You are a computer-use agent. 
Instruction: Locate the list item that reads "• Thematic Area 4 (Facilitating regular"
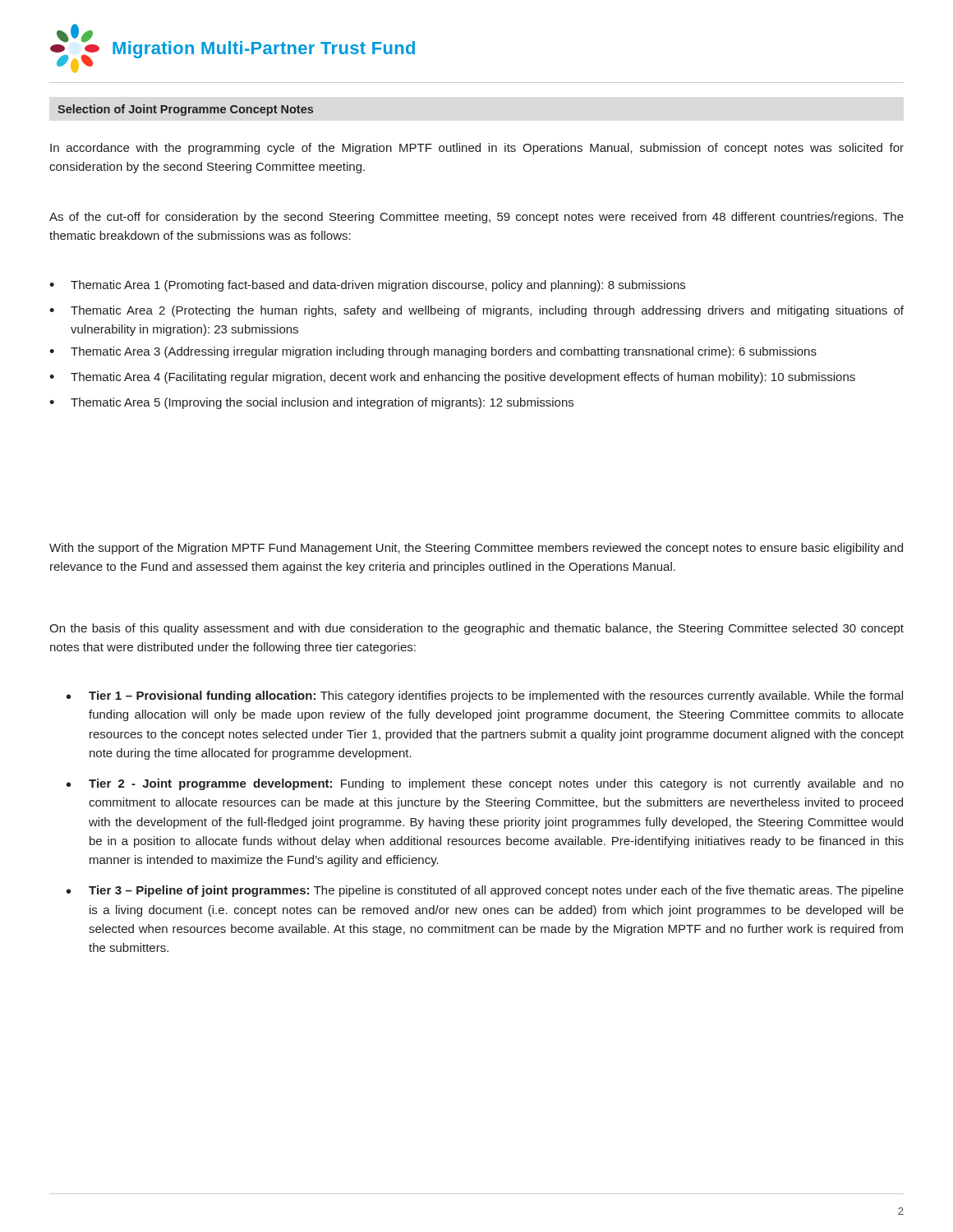click(476, 378)
